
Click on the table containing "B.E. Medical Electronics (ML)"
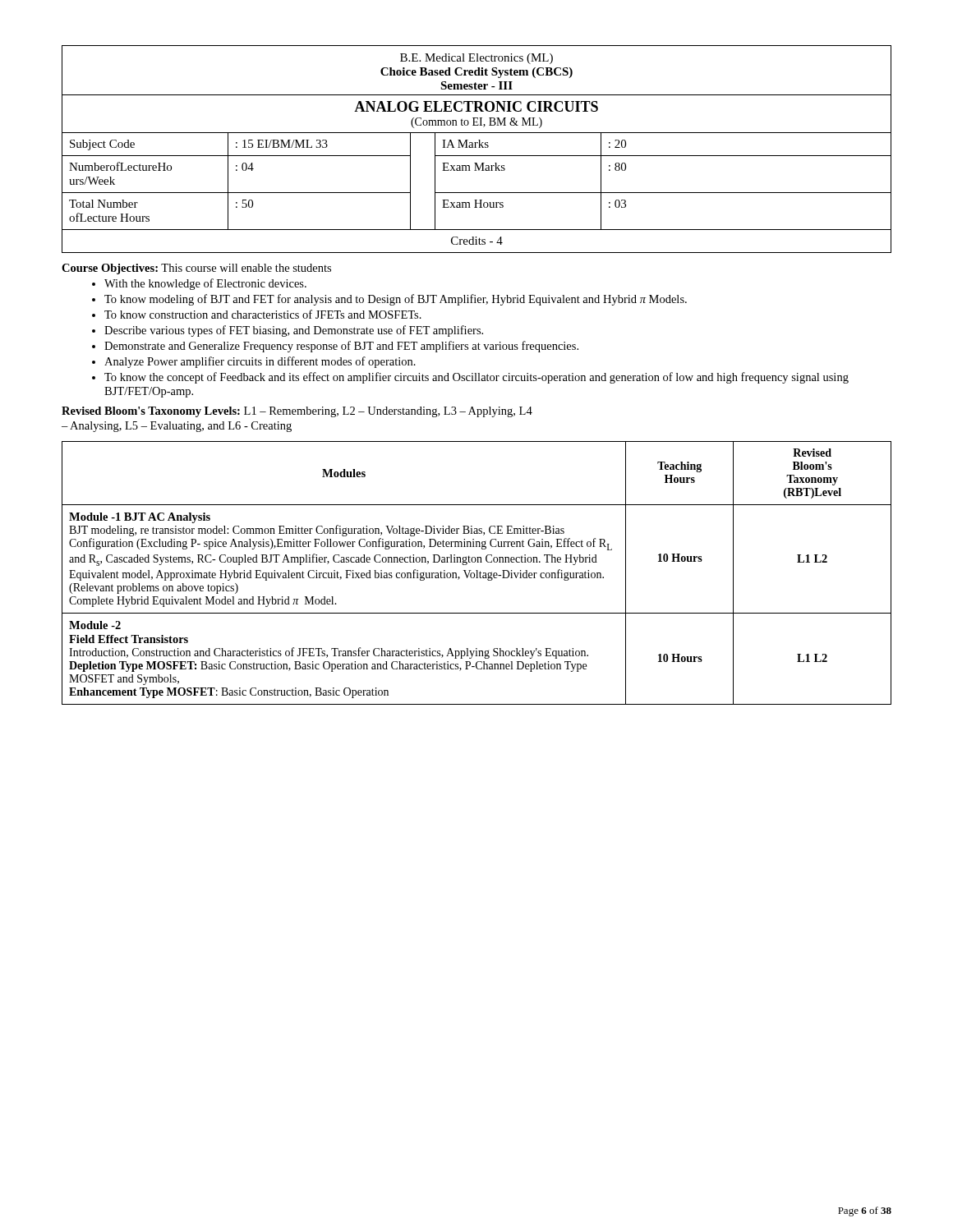[476, 149]
